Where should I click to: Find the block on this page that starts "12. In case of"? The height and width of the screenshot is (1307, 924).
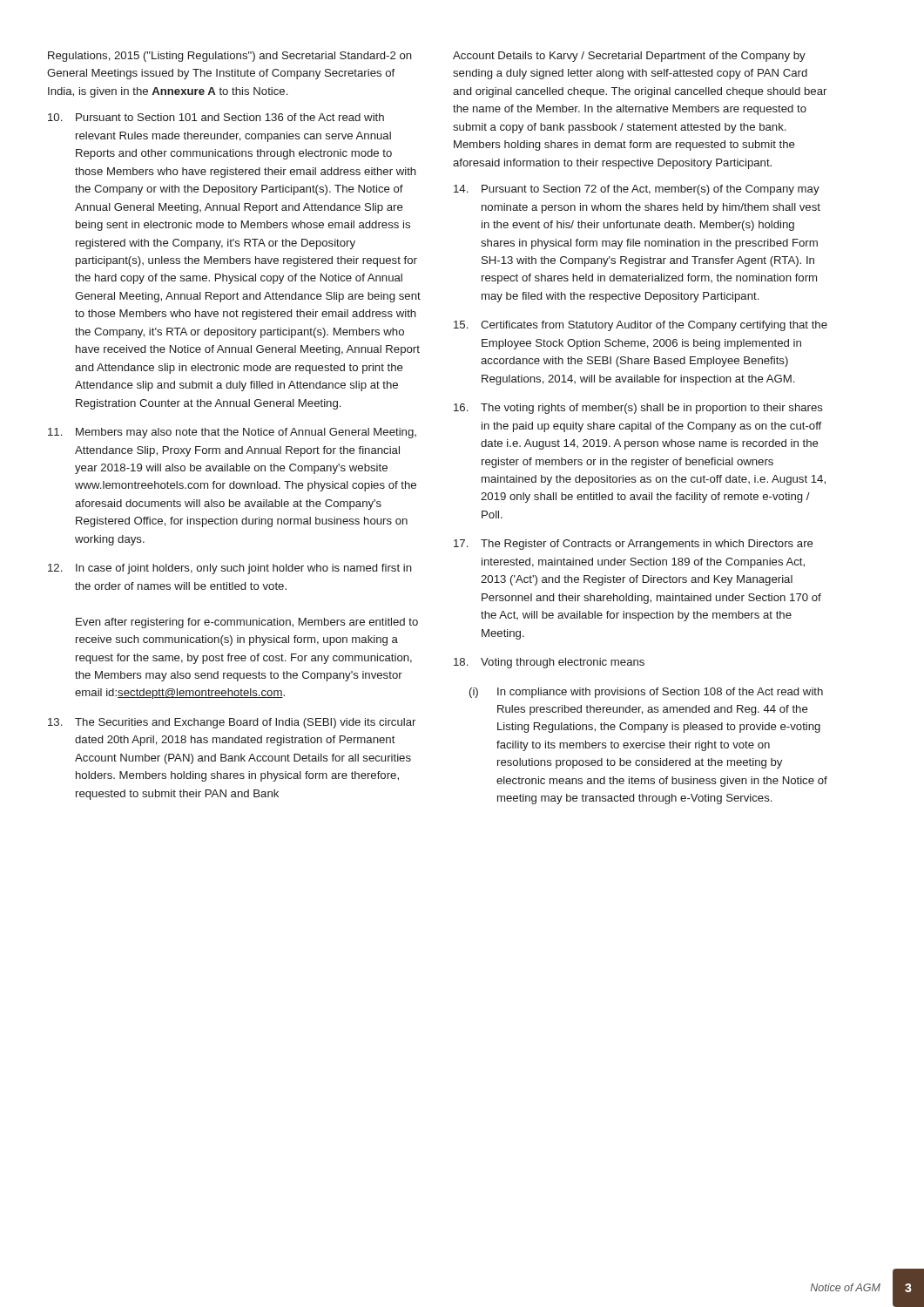pyautogui.click(x=234, y=631)
